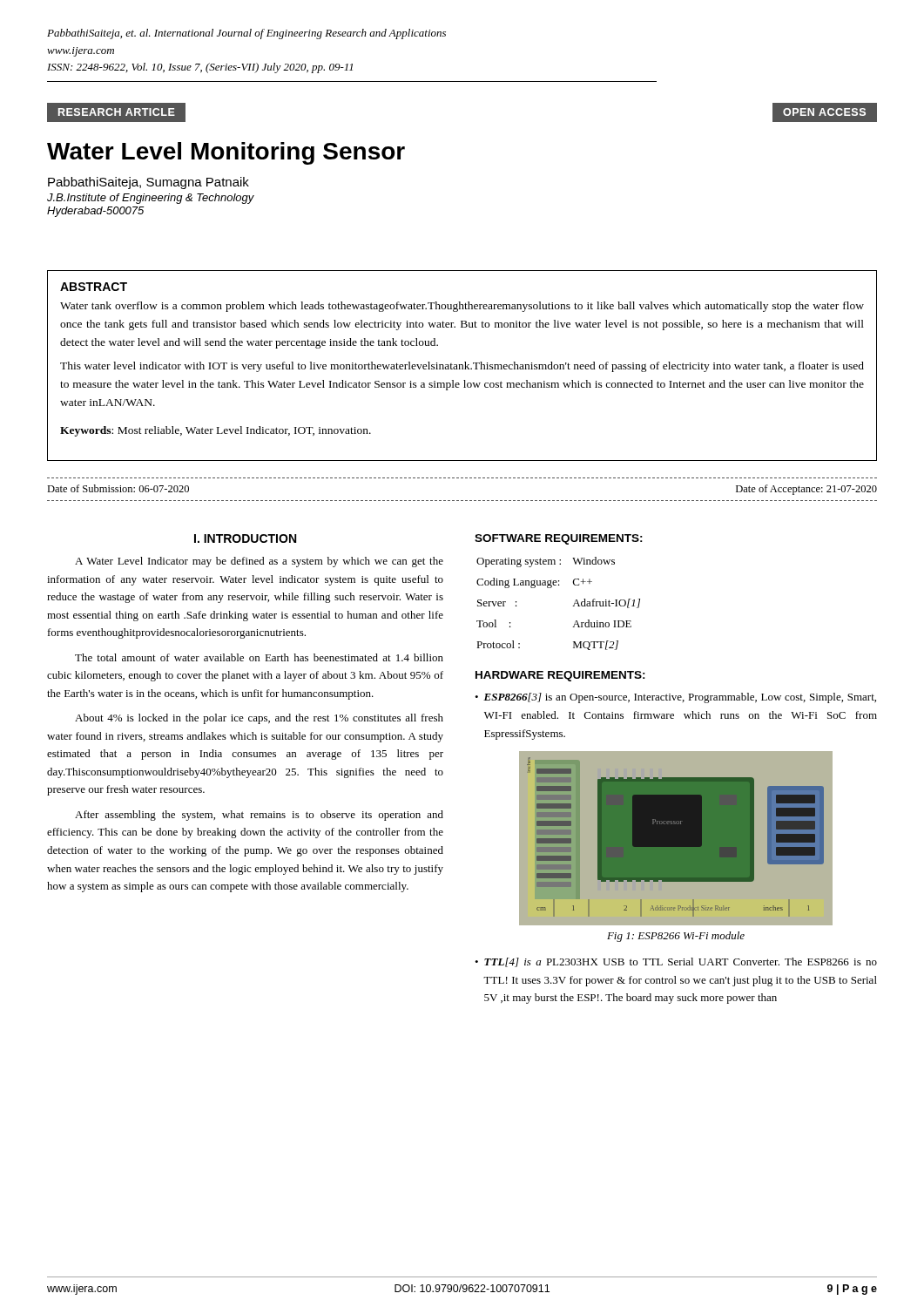Click the passage that begins "ABSTRACT Water tank overflow is a"
Viewport: 924px width, 1307px height.
coord(462,359)
